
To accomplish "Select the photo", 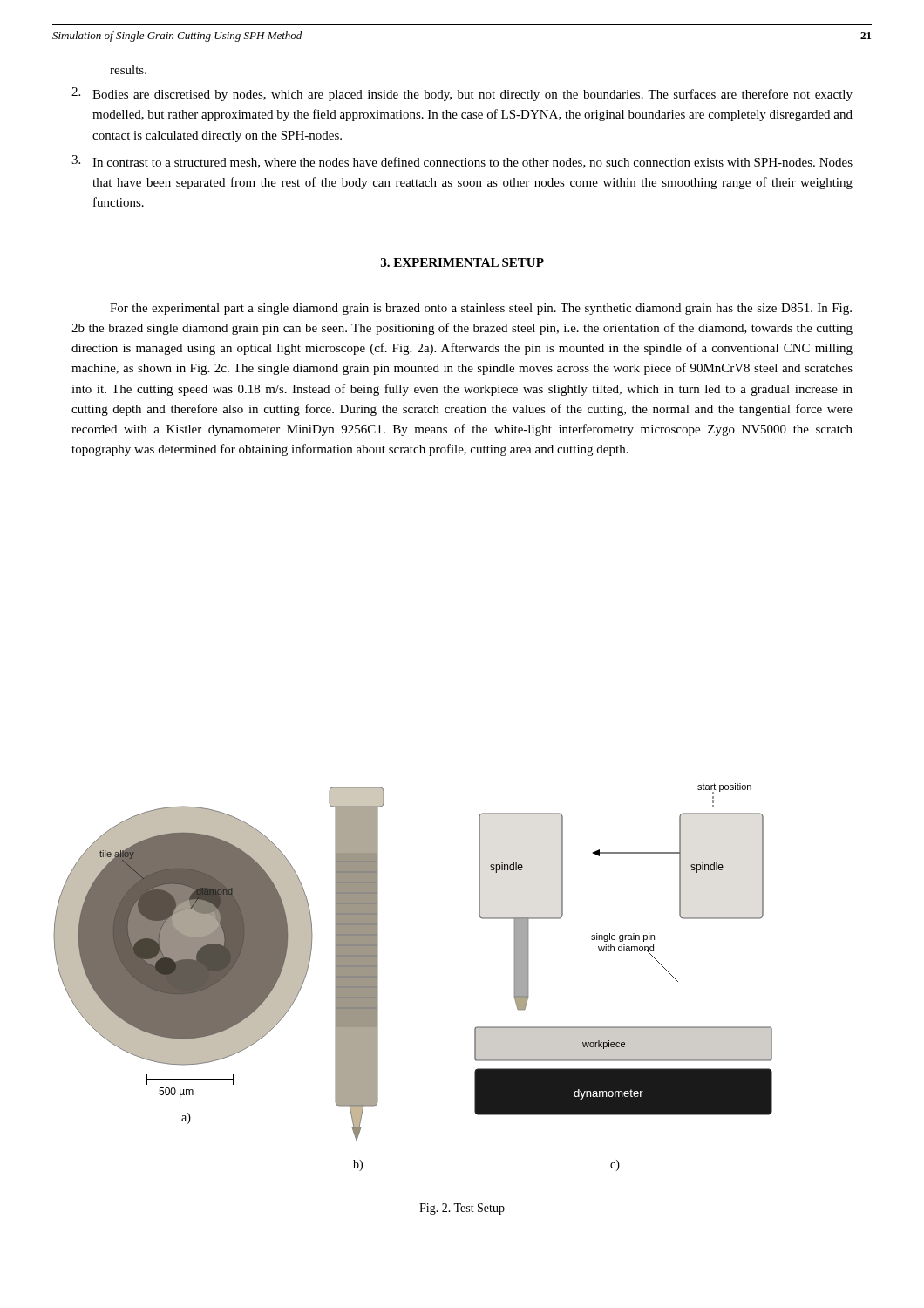I will 462,981.
